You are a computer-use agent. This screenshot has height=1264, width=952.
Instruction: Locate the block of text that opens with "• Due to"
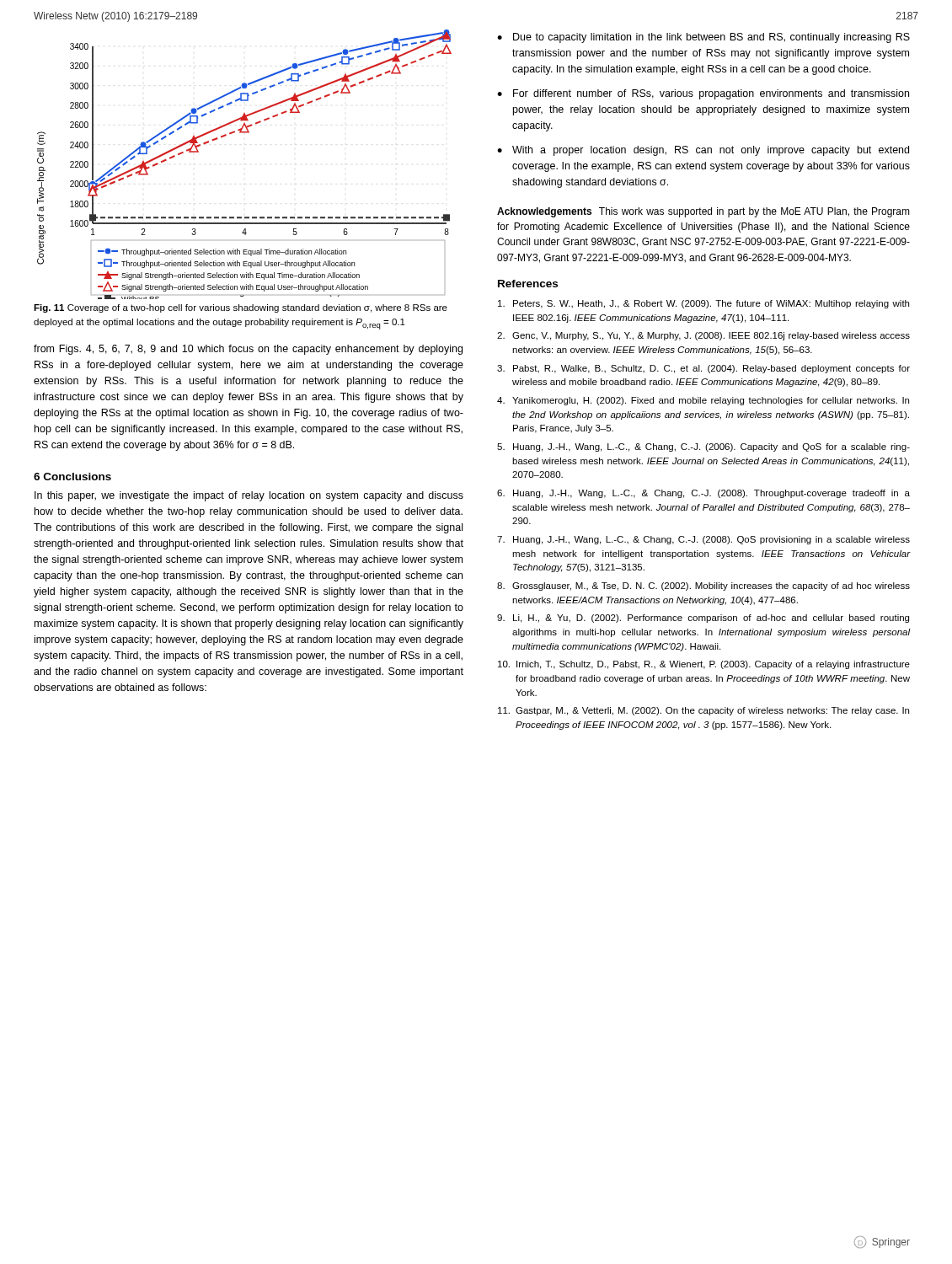click(703, 53)
